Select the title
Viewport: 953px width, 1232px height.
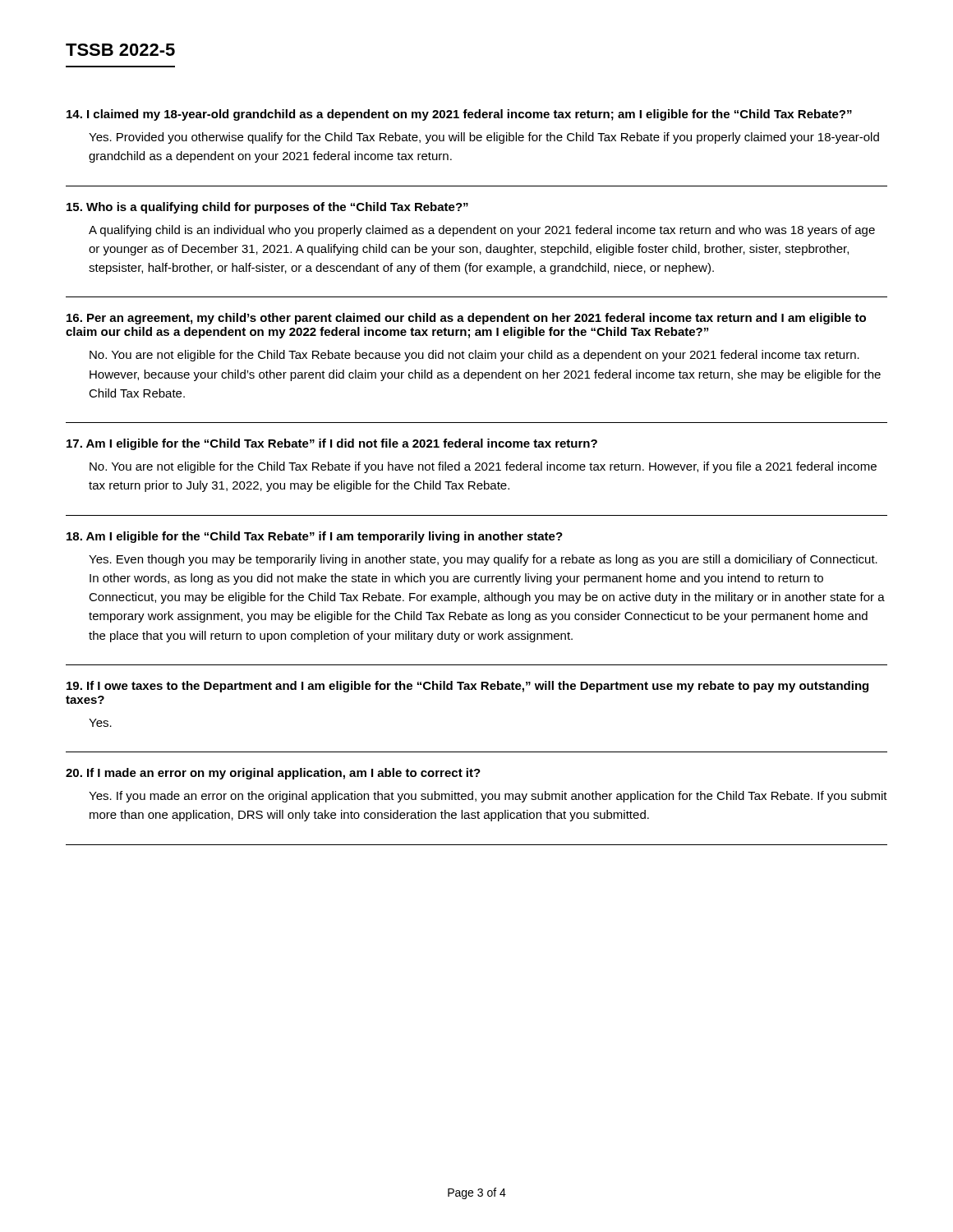pos(121,53)
